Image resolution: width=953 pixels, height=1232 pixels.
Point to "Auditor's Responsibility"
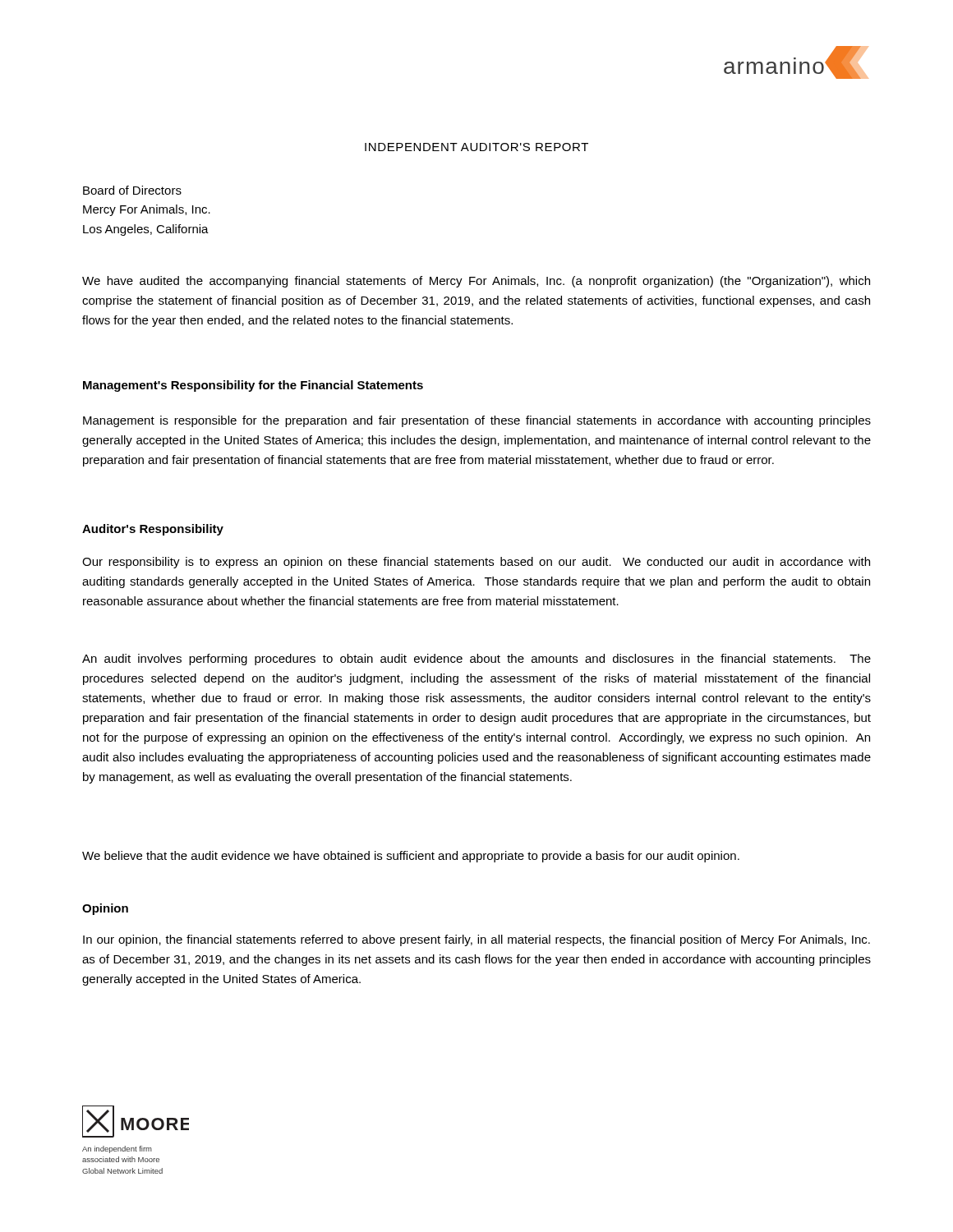point(153,529)
